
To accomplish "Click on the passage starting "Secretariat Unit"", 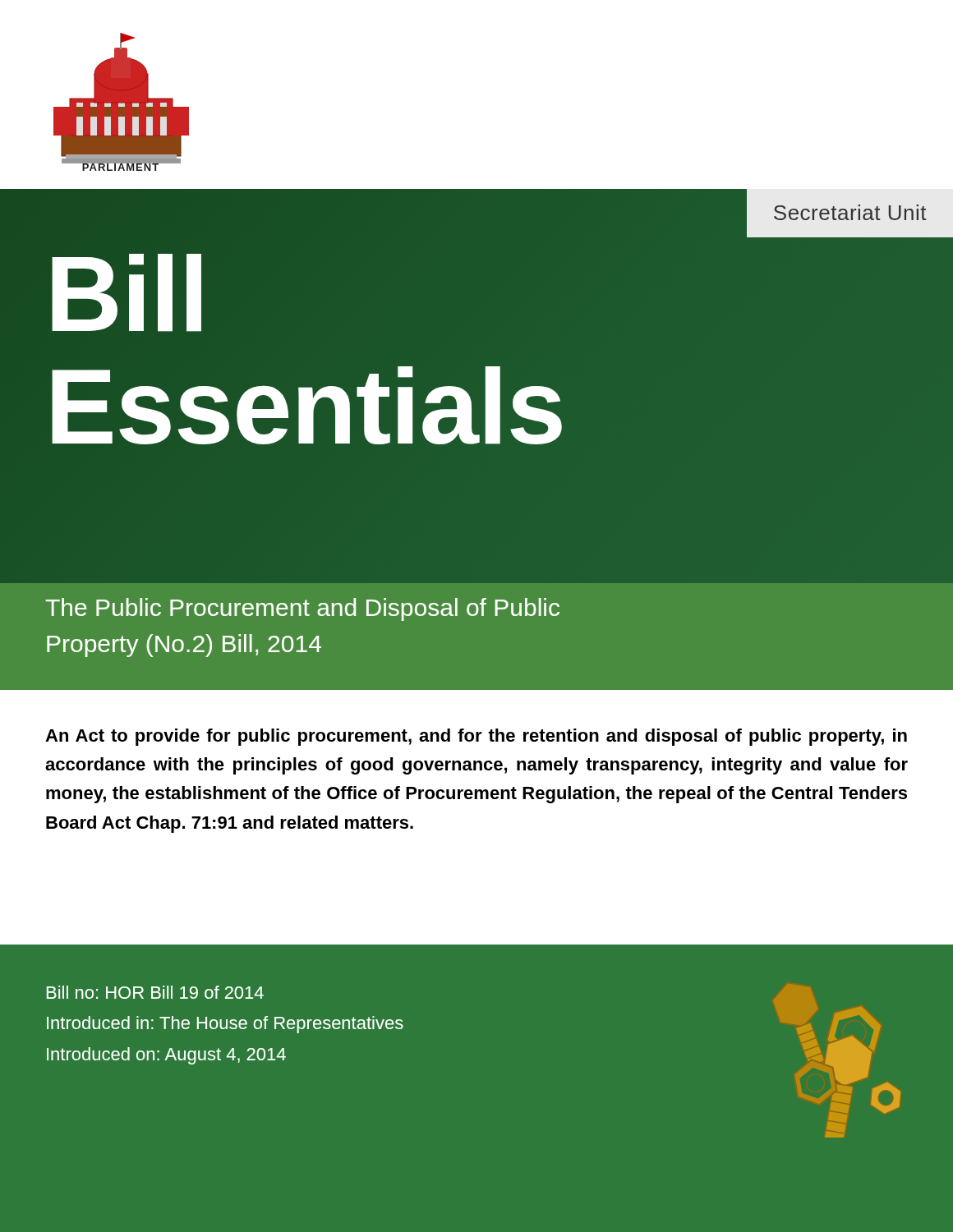I will tap(850, 213).
